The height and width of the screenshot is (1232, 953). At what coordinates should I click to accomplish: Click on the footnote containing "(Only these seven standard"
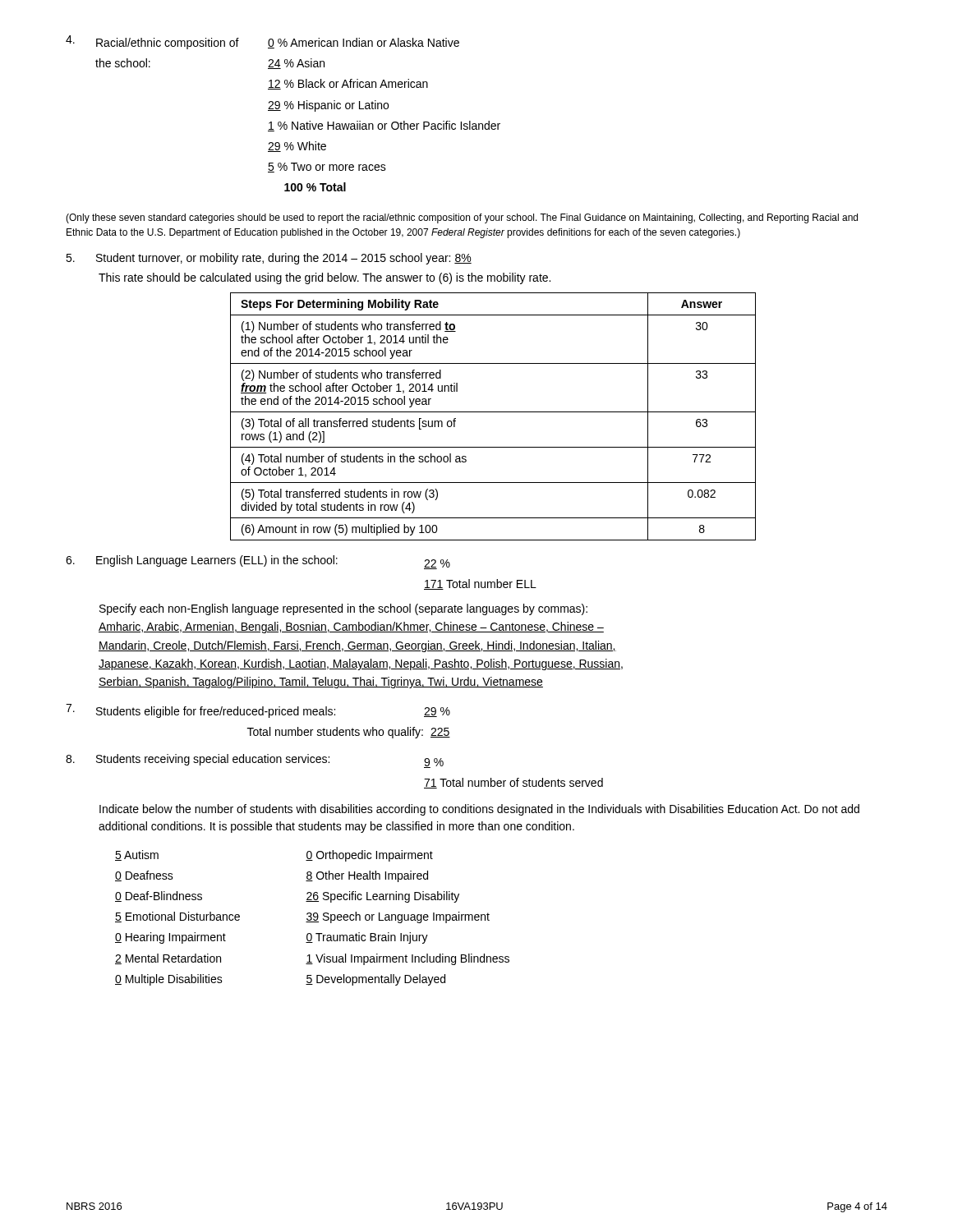(462, 225)
